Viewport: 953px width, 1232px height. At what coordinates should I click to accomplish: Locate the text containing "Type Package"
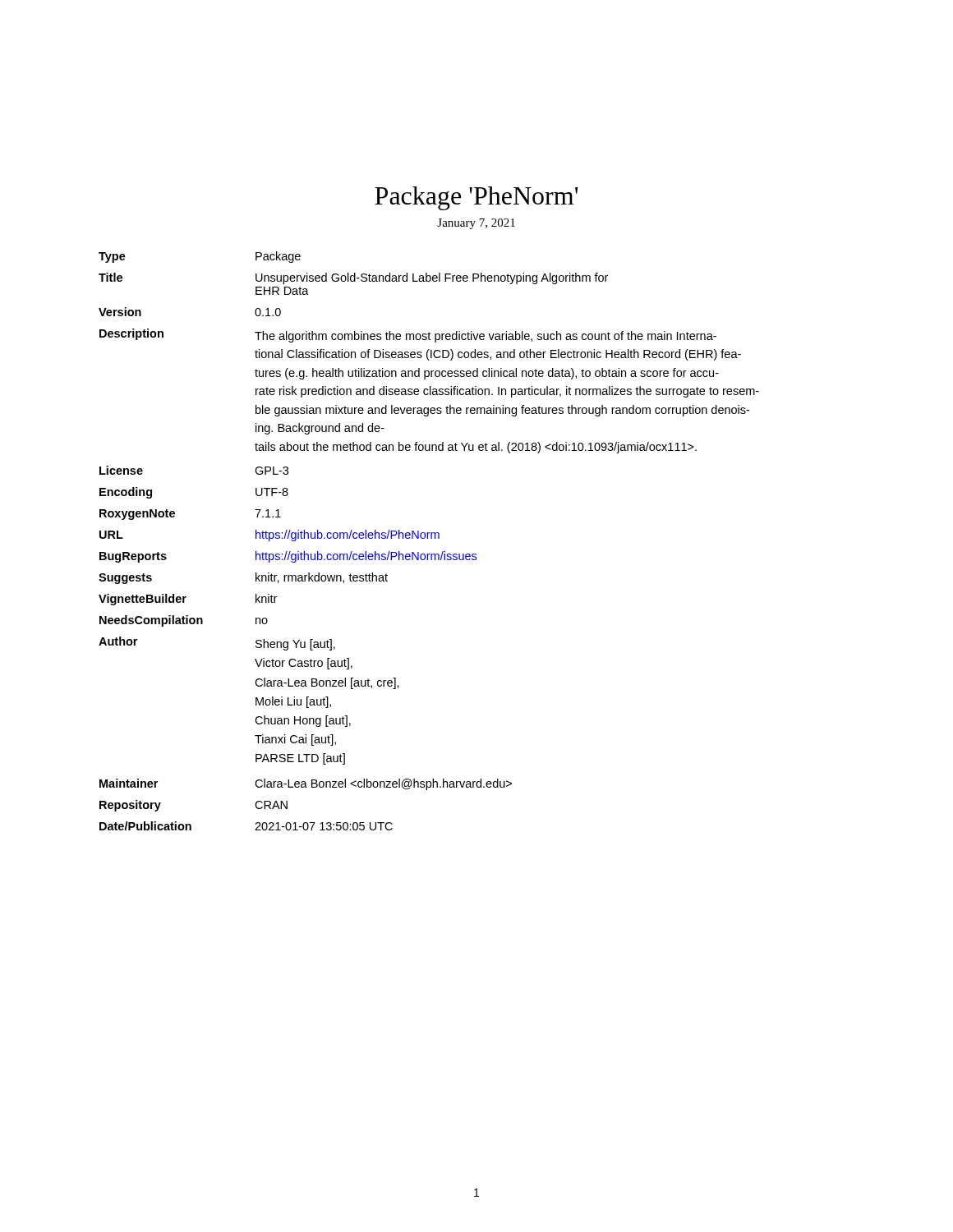click(x=109, y=257)
